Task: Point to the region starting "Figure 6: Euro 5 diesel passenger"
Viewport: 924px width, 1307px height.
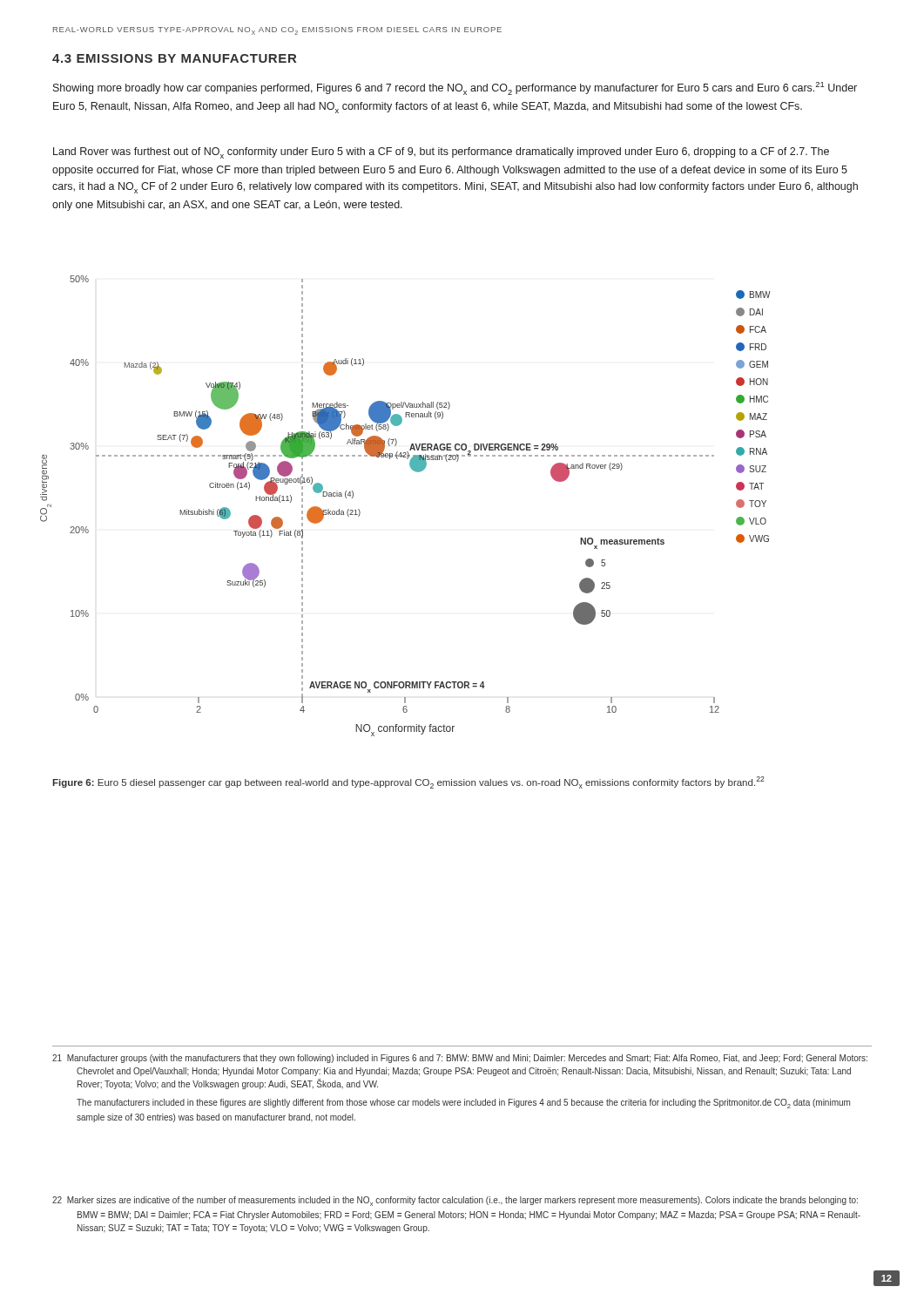Action: pyautogui.click(x=408, y=783)
